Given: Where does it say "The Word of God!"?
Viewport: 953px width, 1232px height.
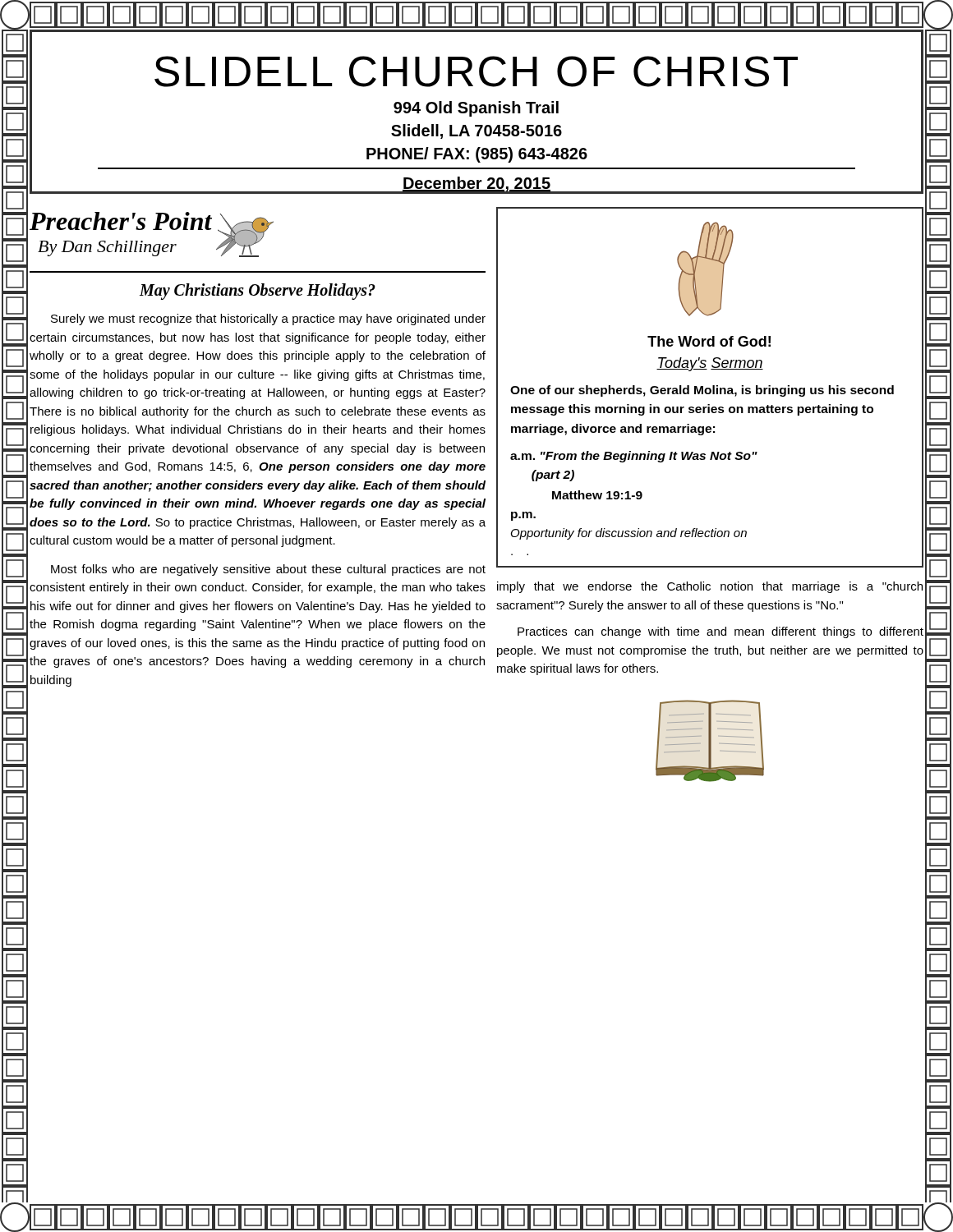Looking at the screenshot, I should 710,342.
